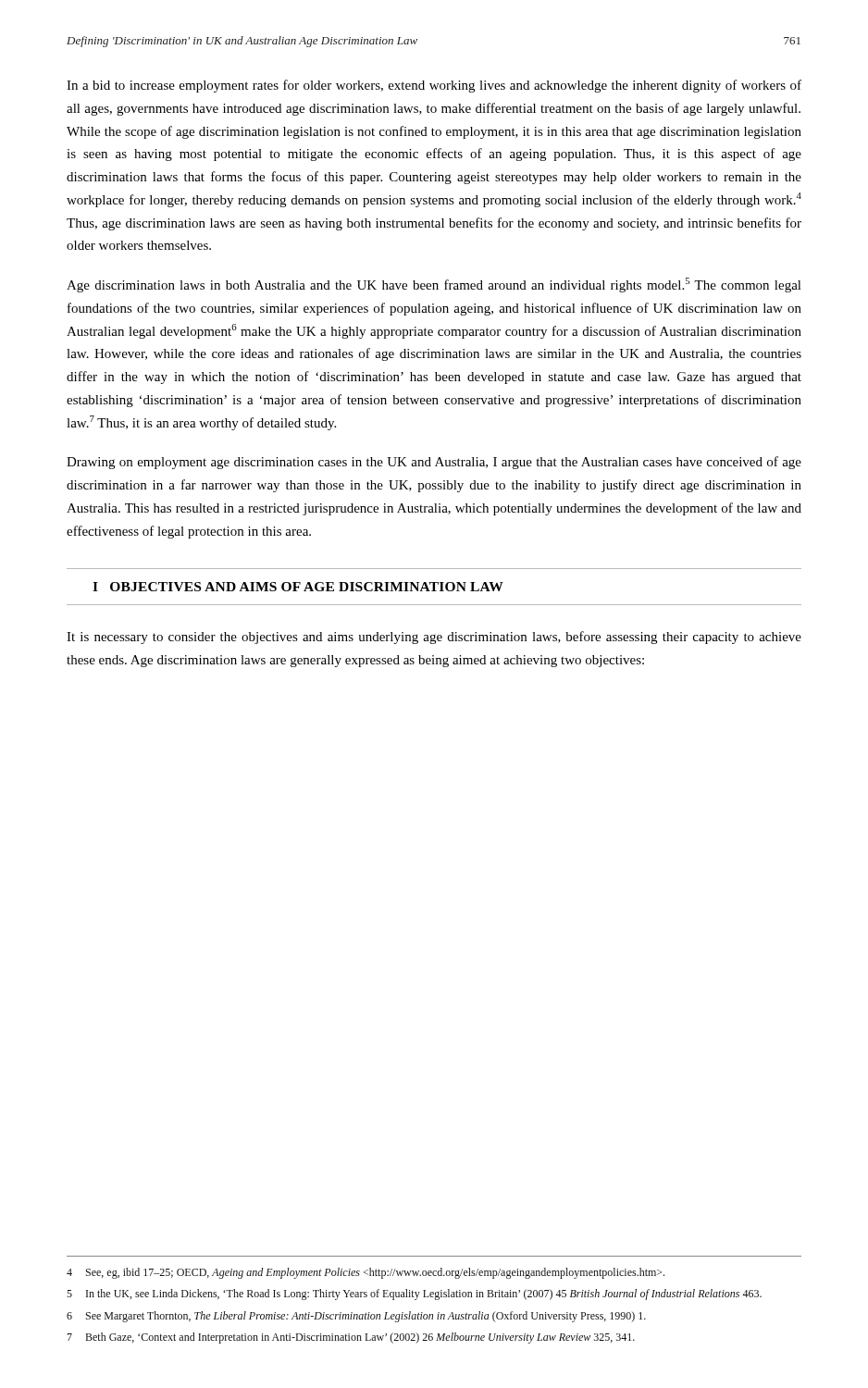Select the footnote containing "5 In the"
The height and width of the screenshot is (1388, 868).
click(x=414, y=1294)
